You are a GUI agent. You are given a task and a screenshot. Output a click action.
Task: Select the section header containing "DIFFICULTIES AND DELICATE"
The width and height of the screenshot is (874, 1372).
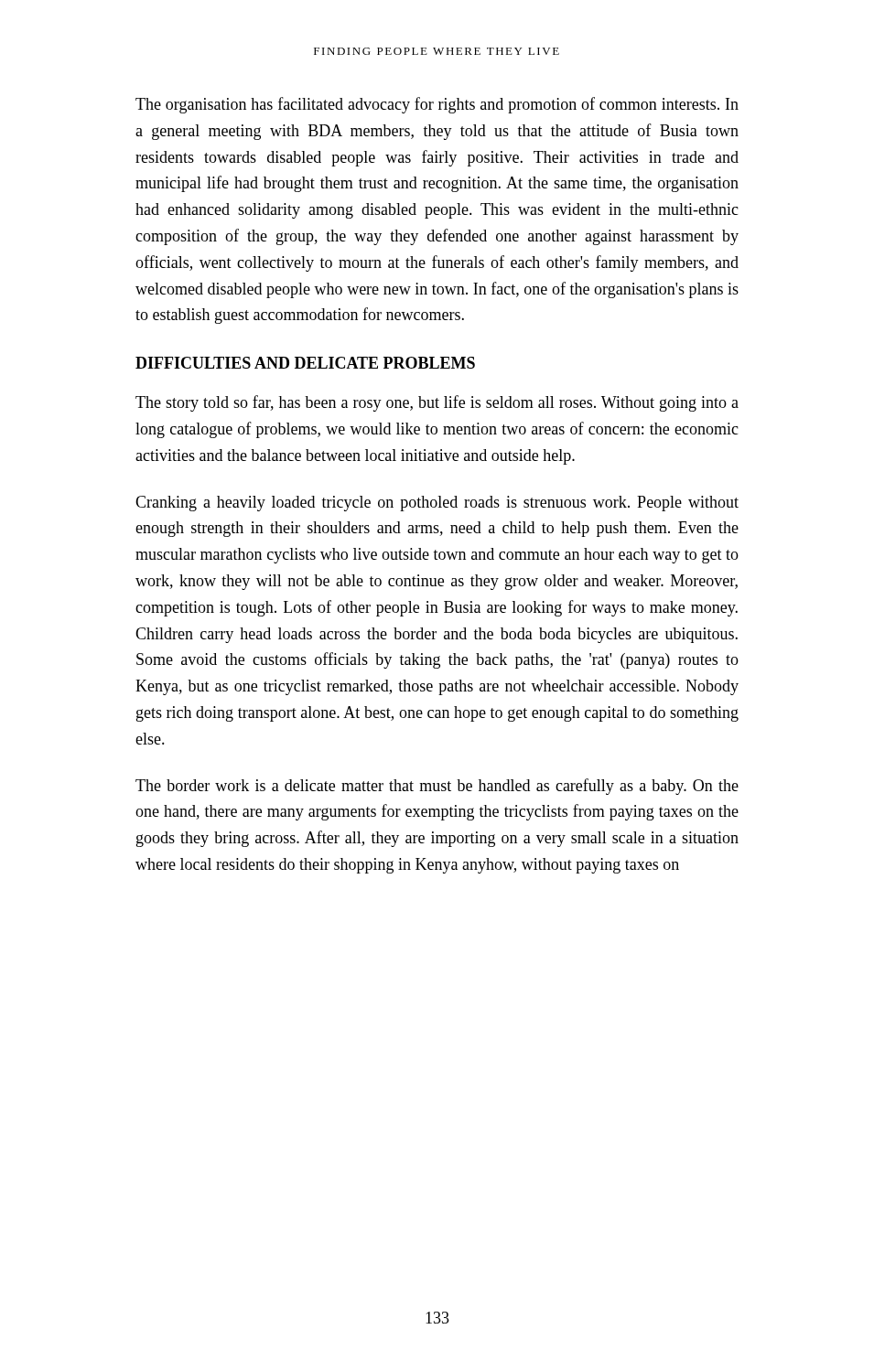coord(306,363)
